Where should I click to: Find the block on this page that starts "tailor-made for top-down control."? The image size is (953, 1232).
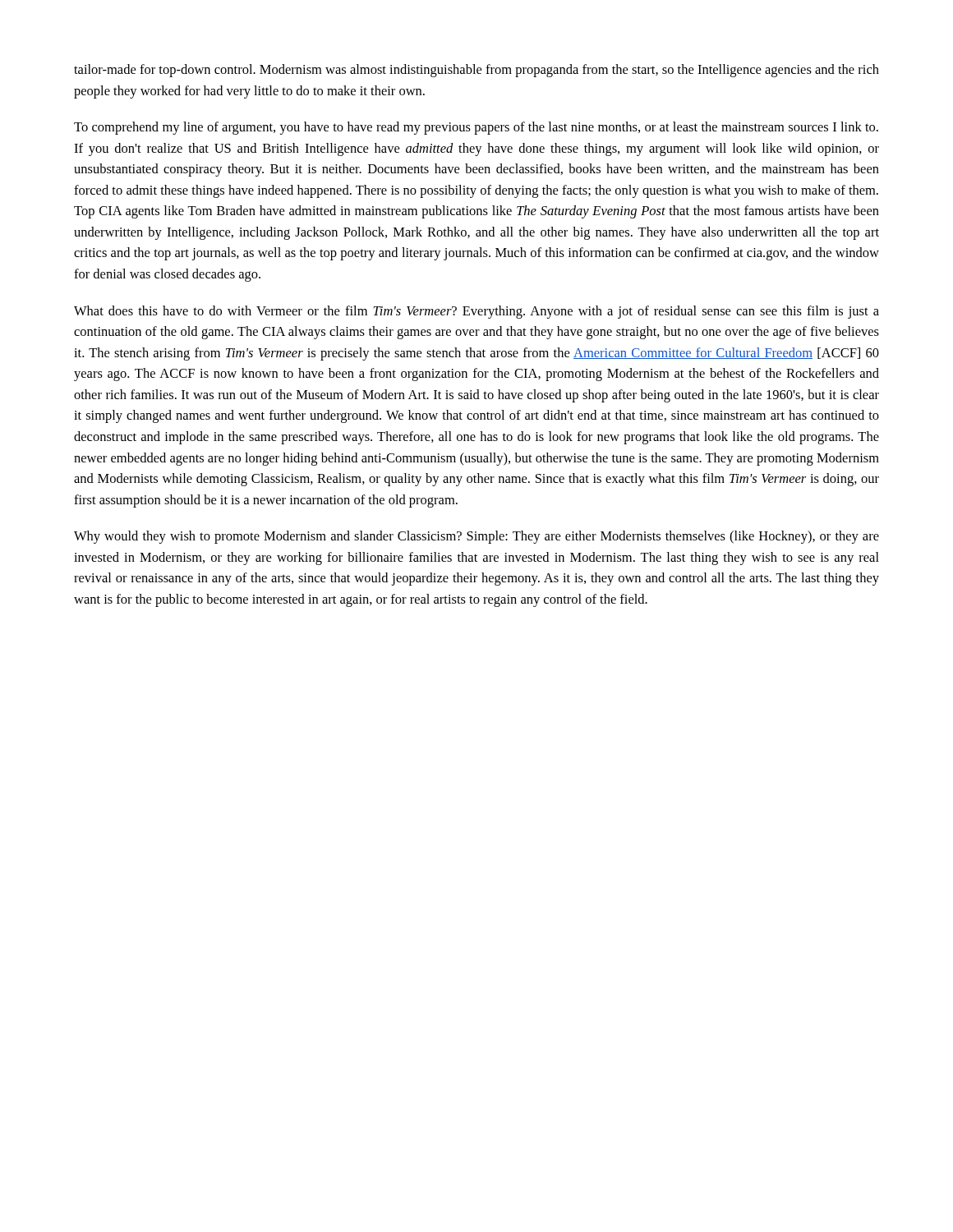pyautogui.click(x=476, y=80)
